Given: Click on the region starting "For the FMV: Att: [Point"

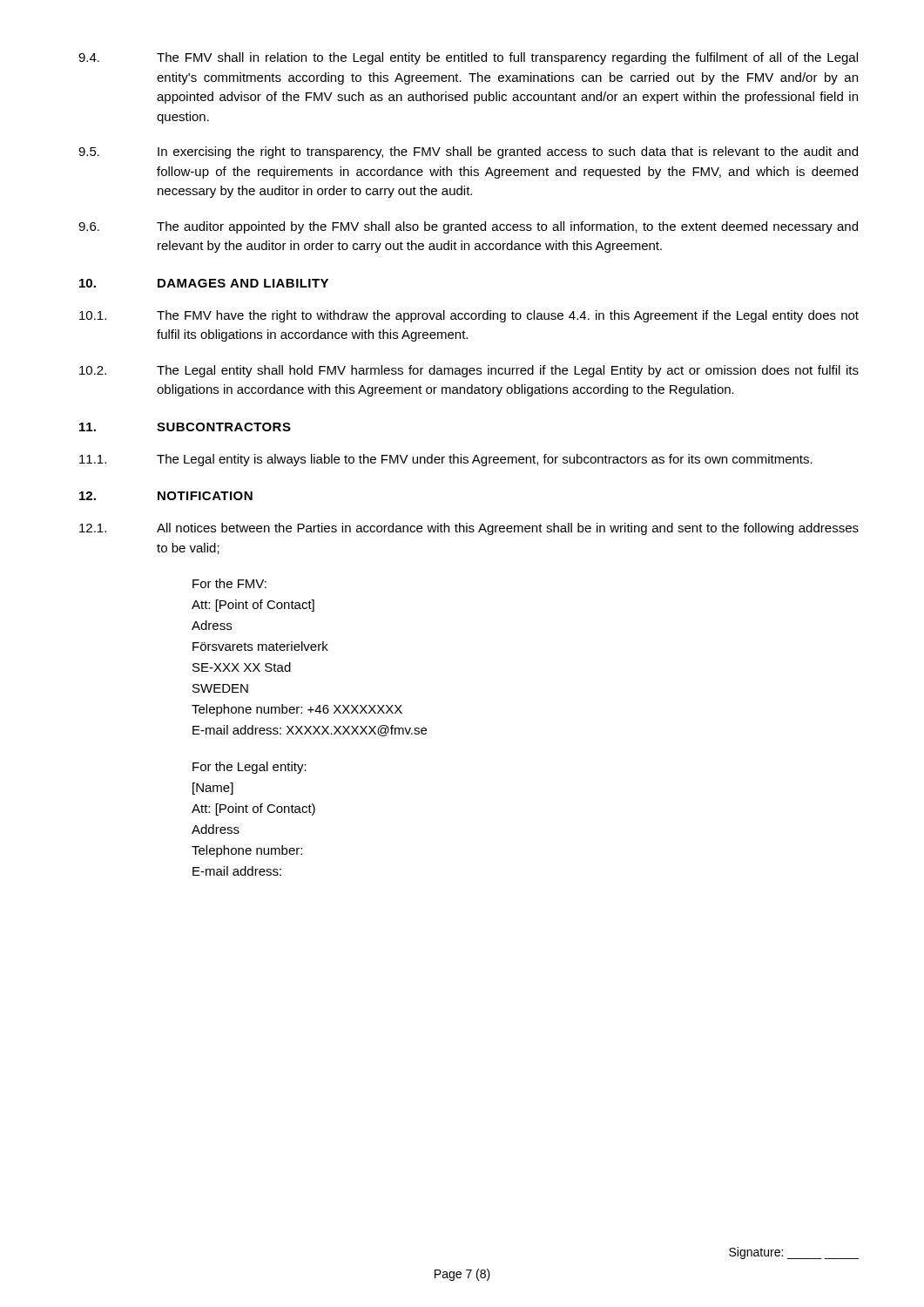Looking at the screenshot, I should pos(310,657).
